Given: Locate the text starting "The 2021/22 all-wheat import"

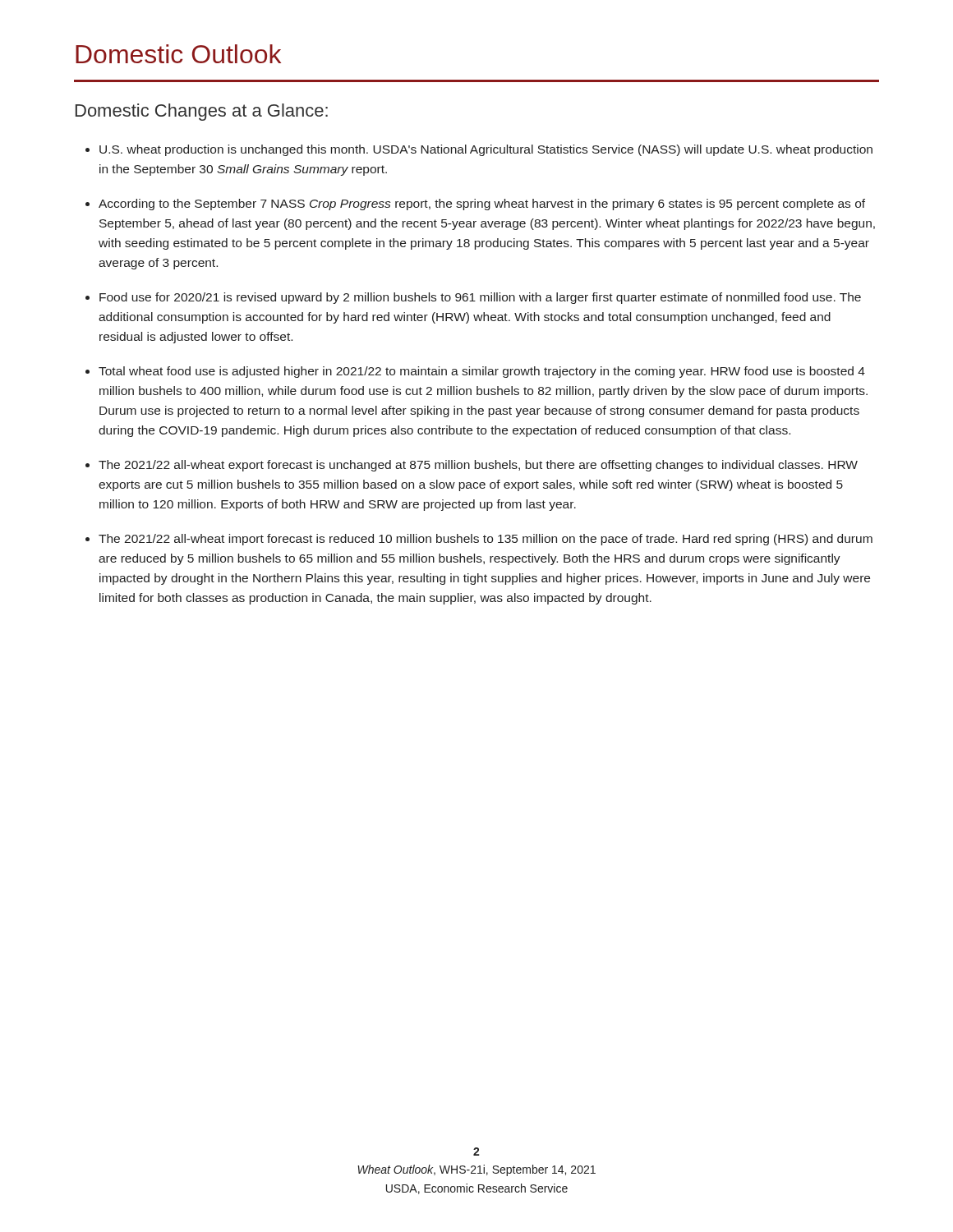Looking at the screenshot, I should [486, 568].
